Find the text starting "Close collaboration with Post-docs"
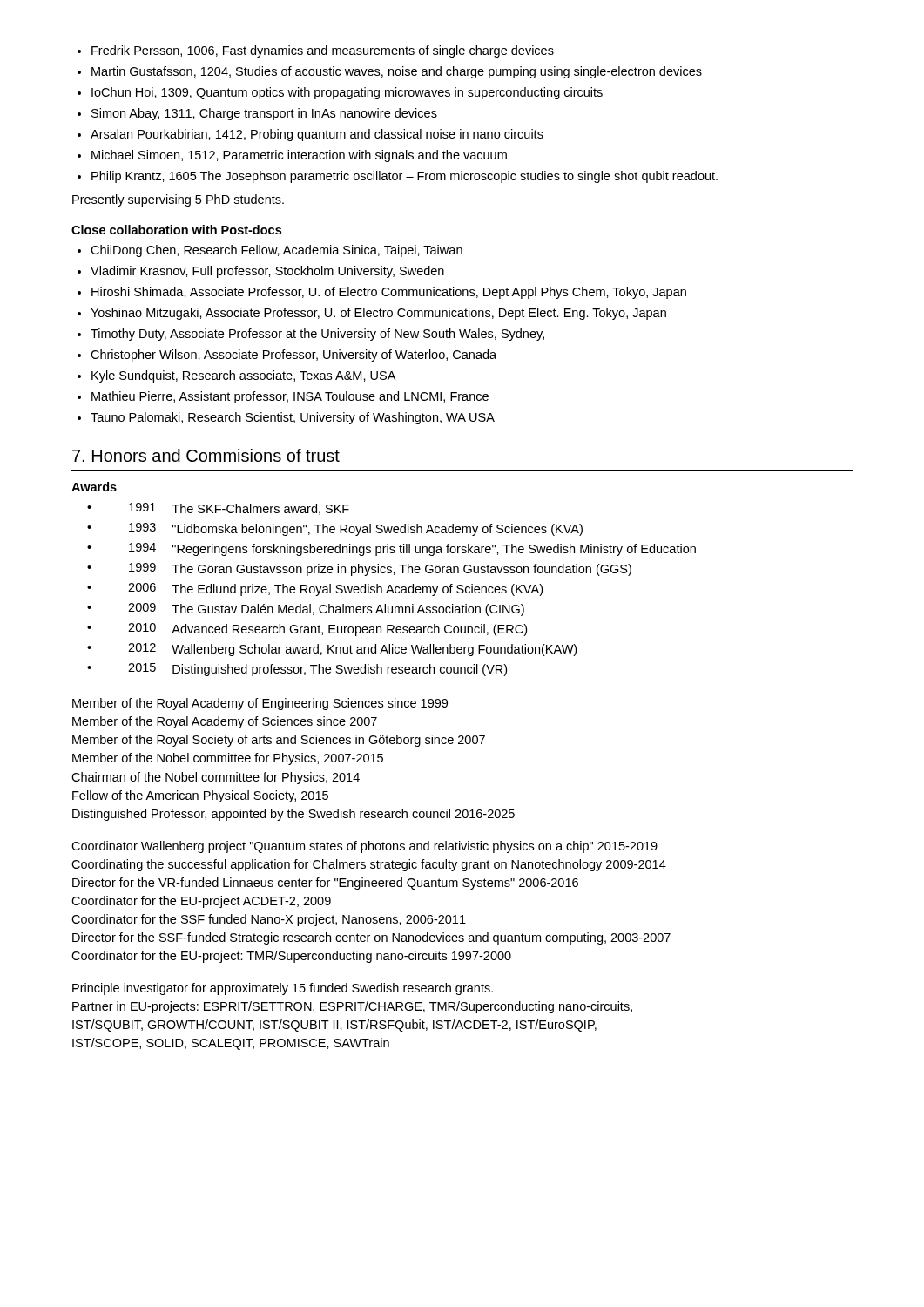Viewport: 924px width, 1307px height. pos(176,230)
